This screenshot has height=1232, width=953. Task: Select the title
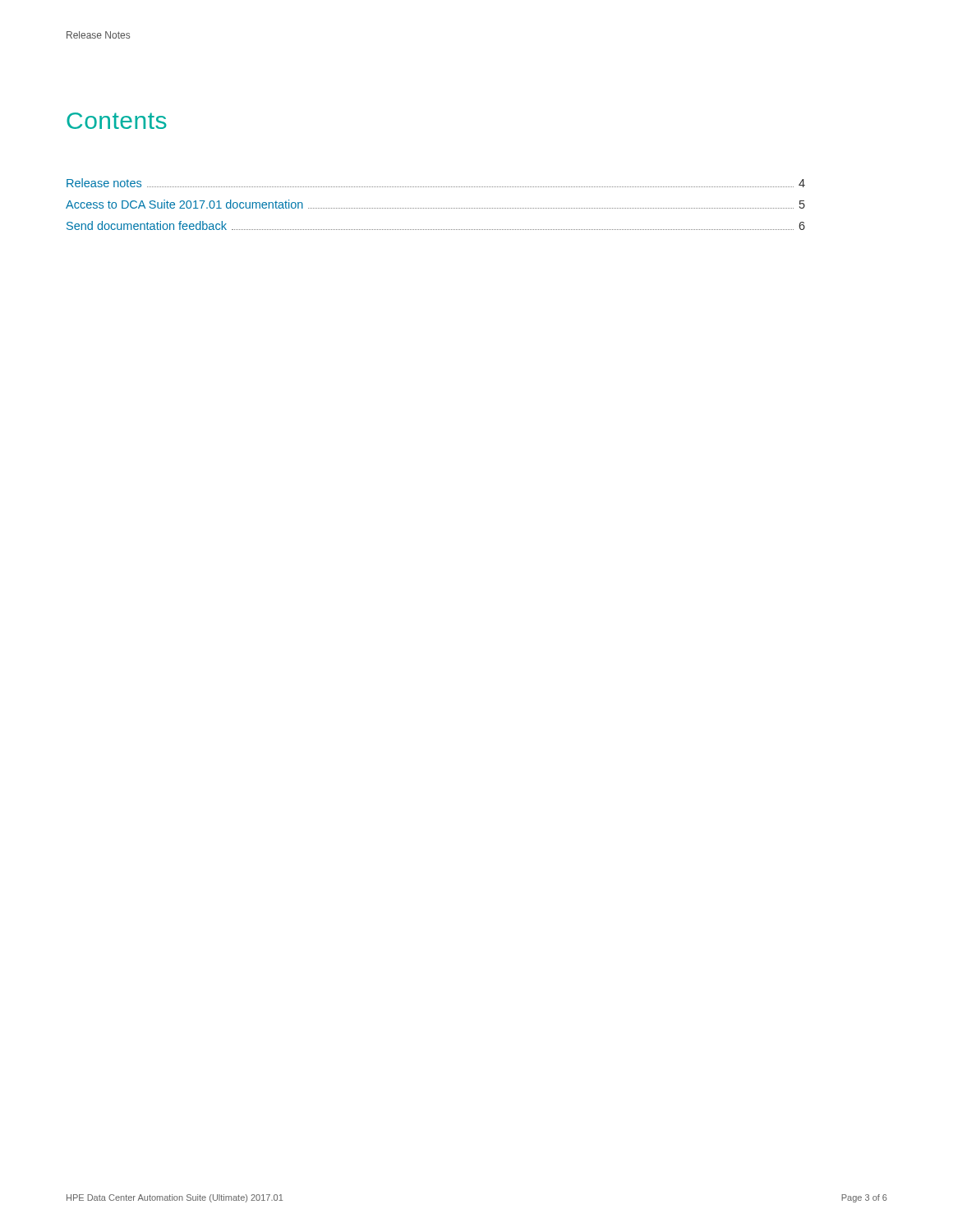point(117,120)
